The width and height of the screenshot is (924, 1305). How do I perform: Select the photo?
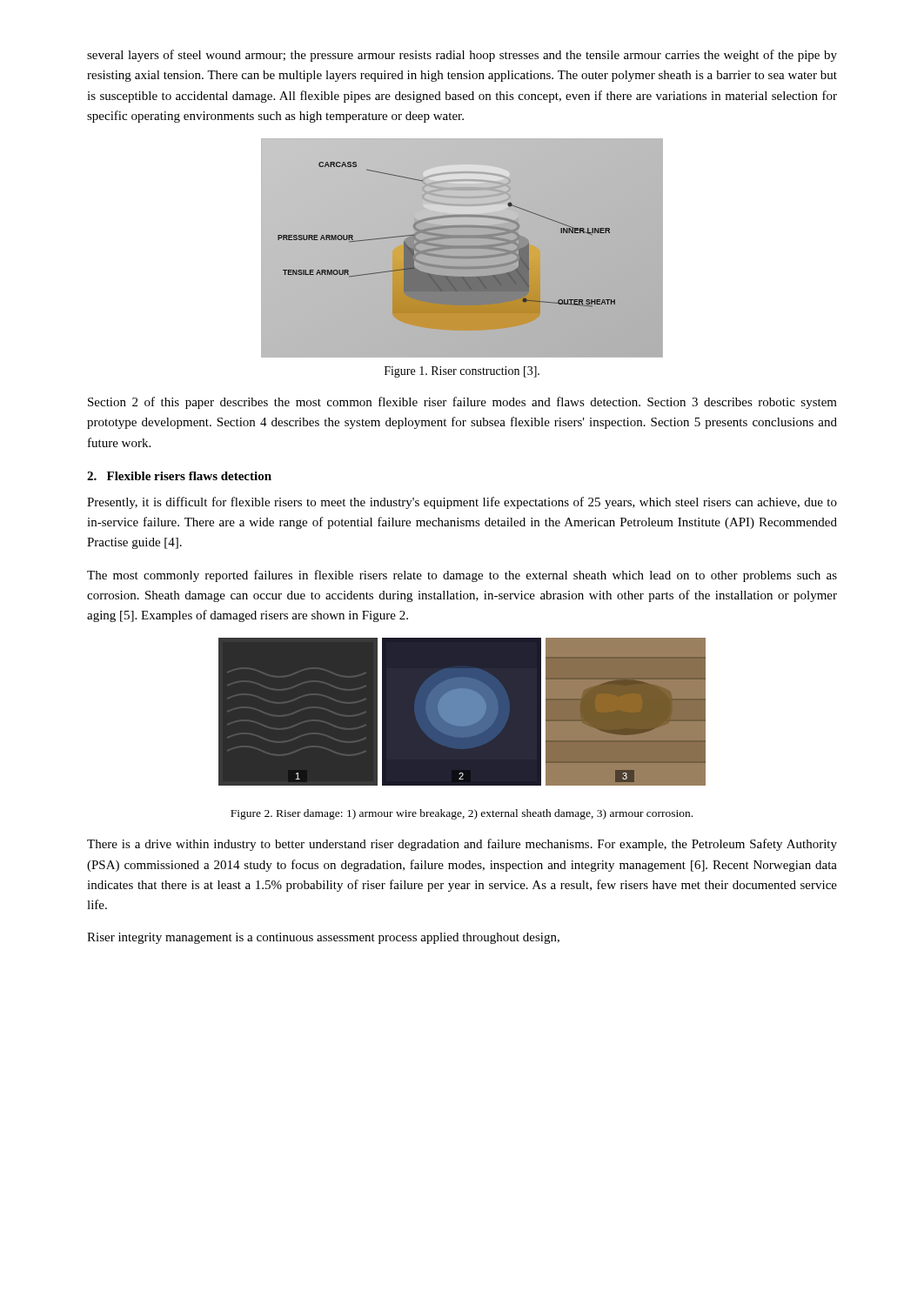click(x=462, y=720)
